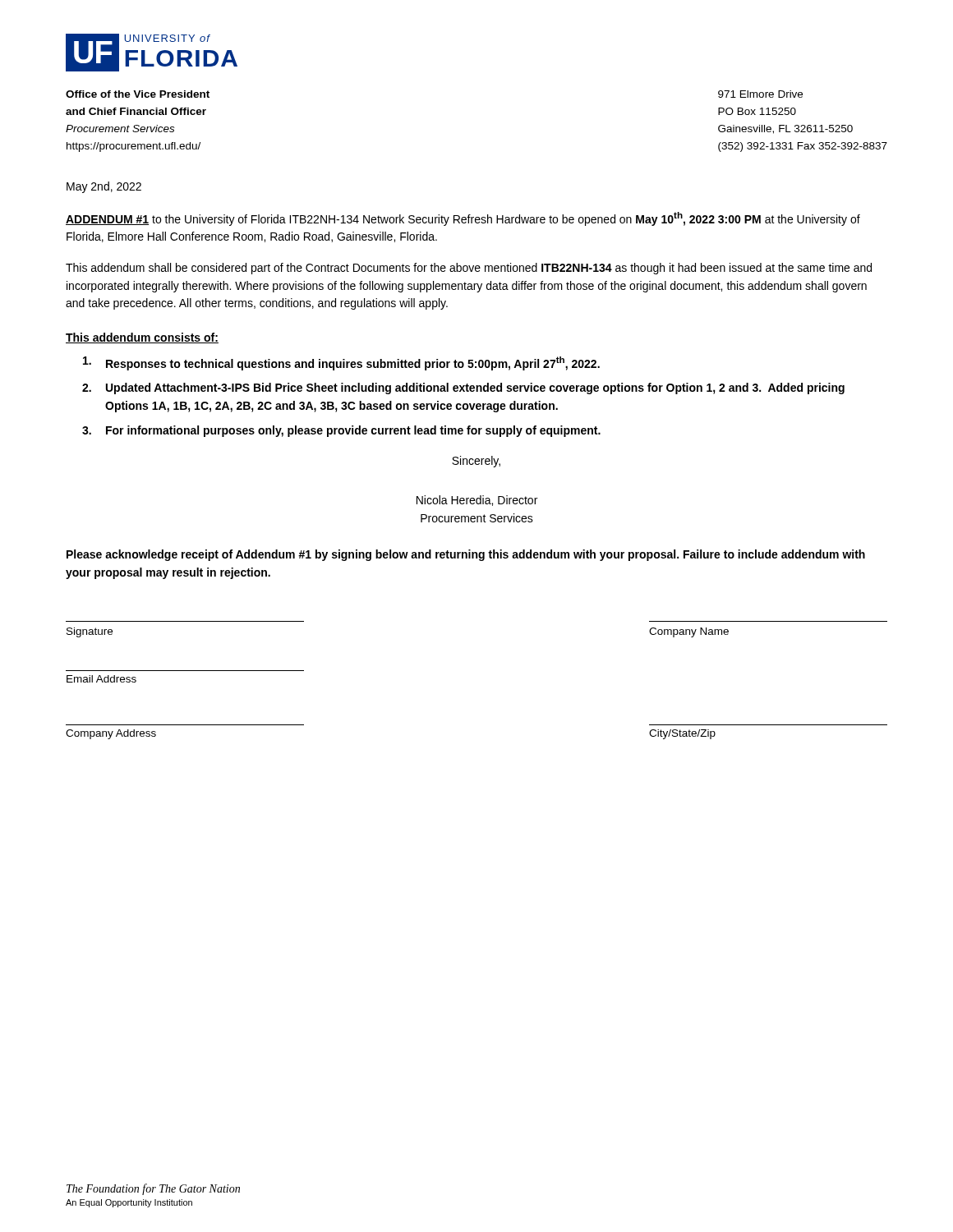Locate the element starting "Company Address City/State/Zip"
This screenshot has width=953, height=1232.
110,735
